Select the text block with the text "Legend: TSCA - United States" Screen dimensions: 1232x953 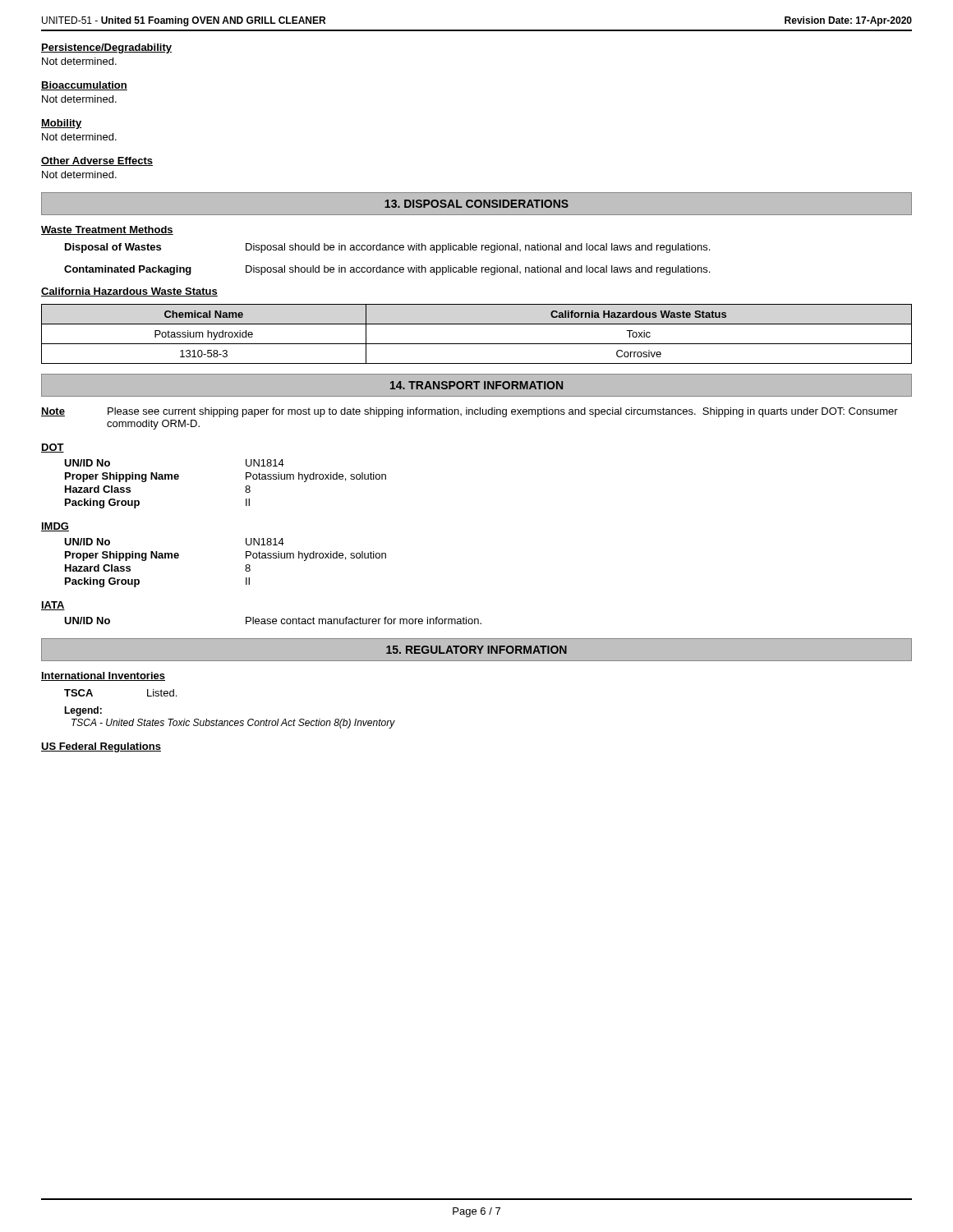click(x=229, y=717)
